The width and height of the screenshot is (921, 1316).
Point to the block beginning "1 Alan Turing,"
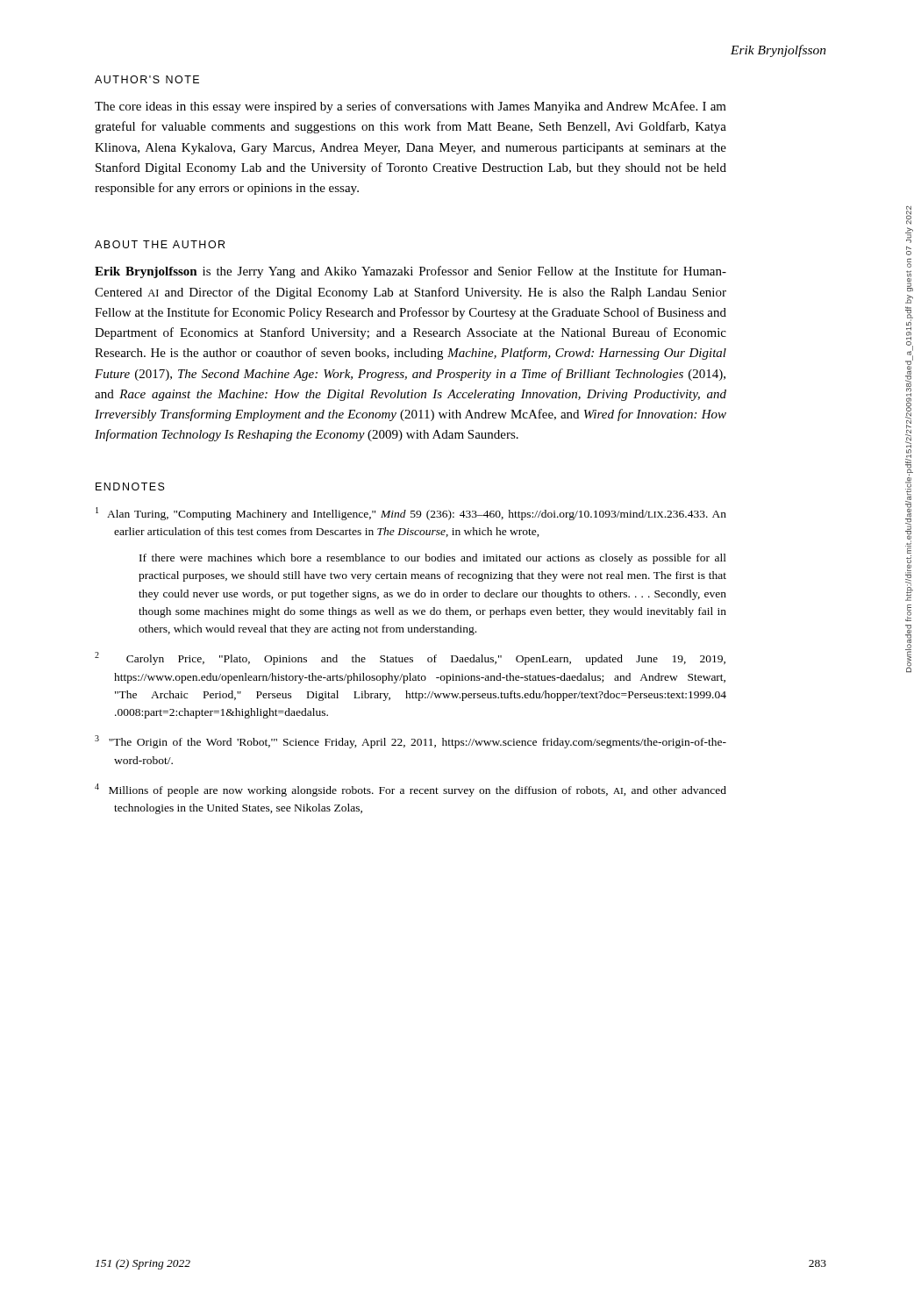click(x=411, y=571)
